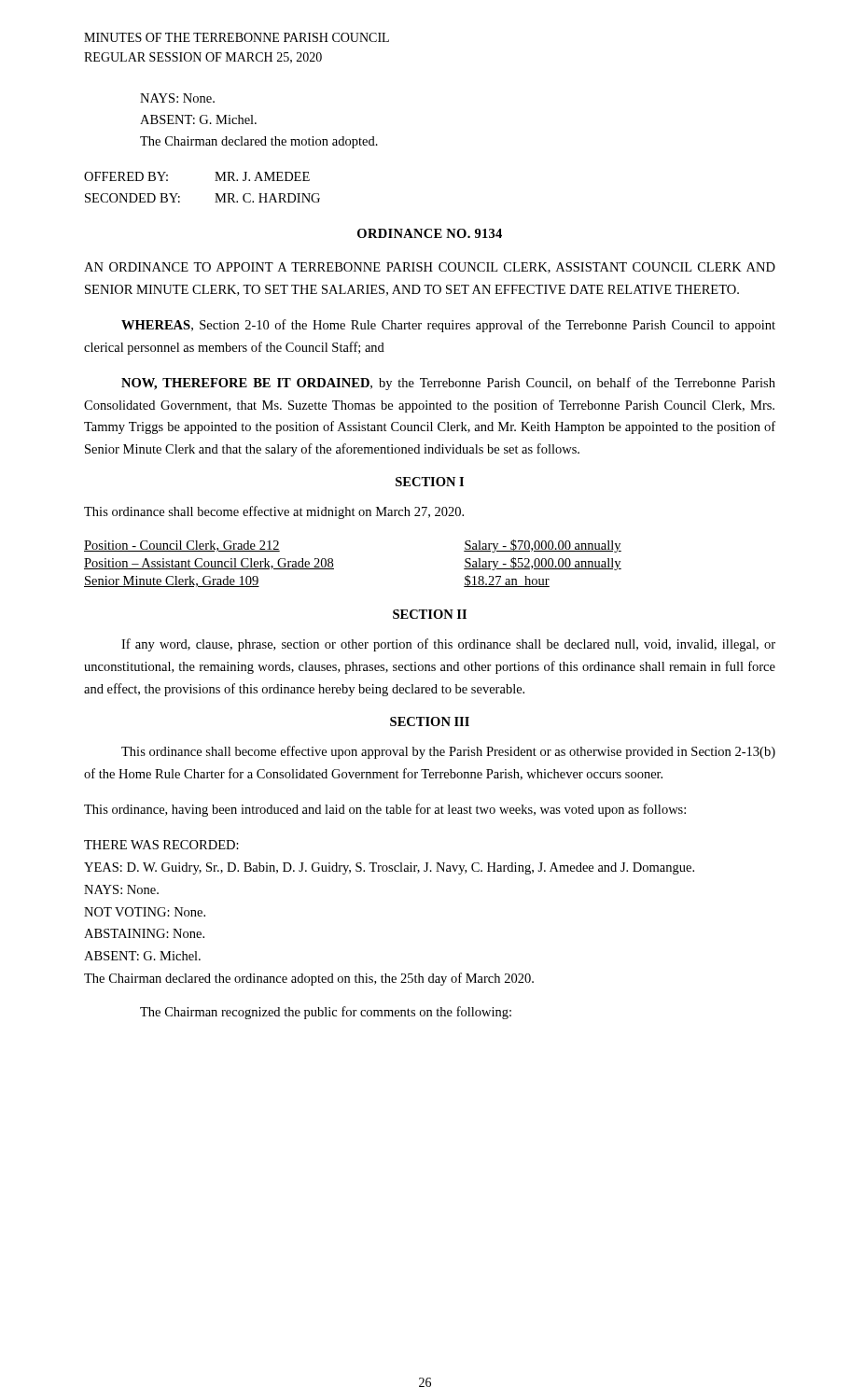Select the section header that says "ORDINANCE NO. 9134"
This screenshot has width=850, height=1400.
tap(430, 233)
